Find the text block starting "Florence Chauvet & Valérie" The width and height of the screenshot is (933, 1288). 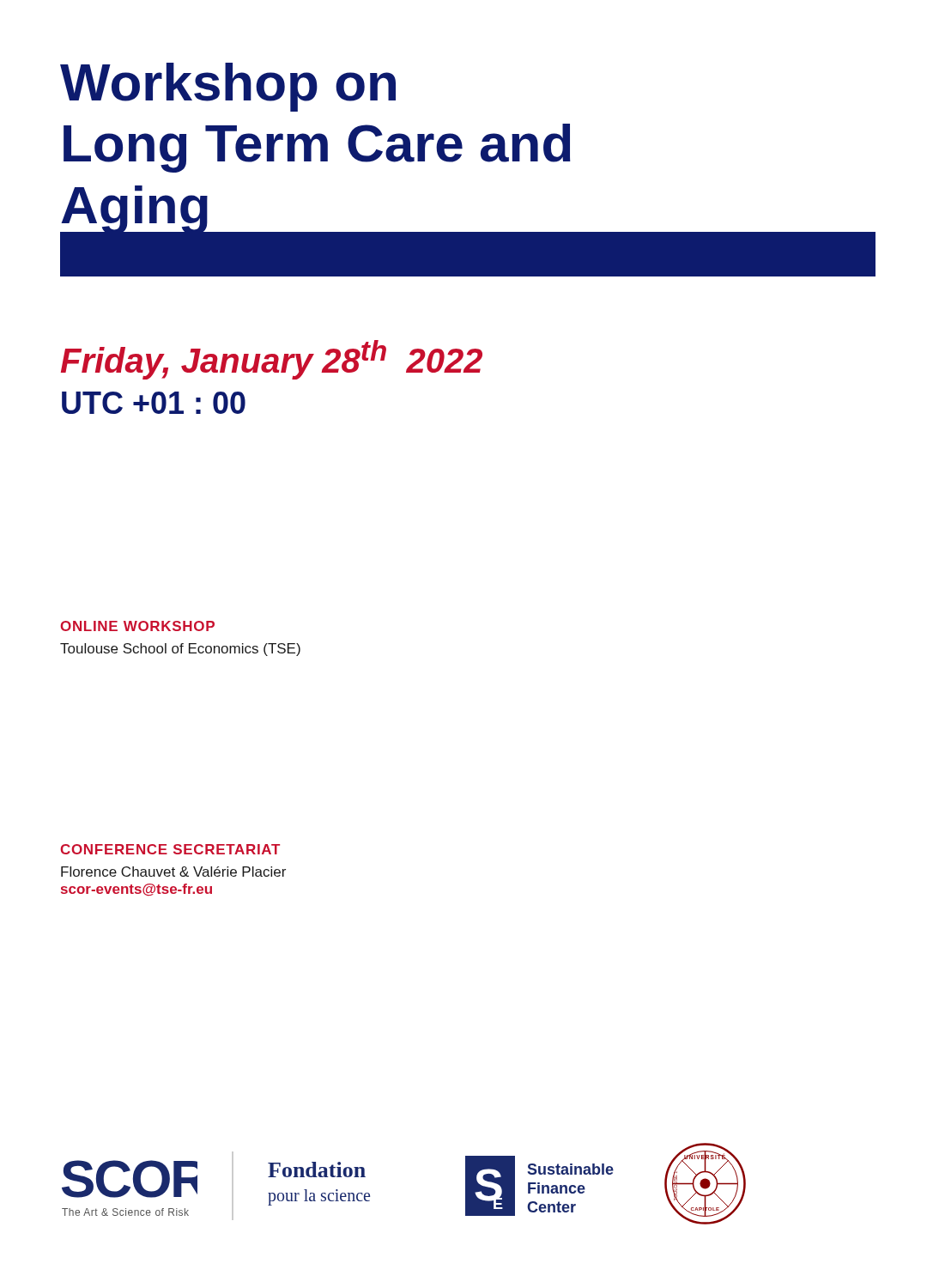173,881
